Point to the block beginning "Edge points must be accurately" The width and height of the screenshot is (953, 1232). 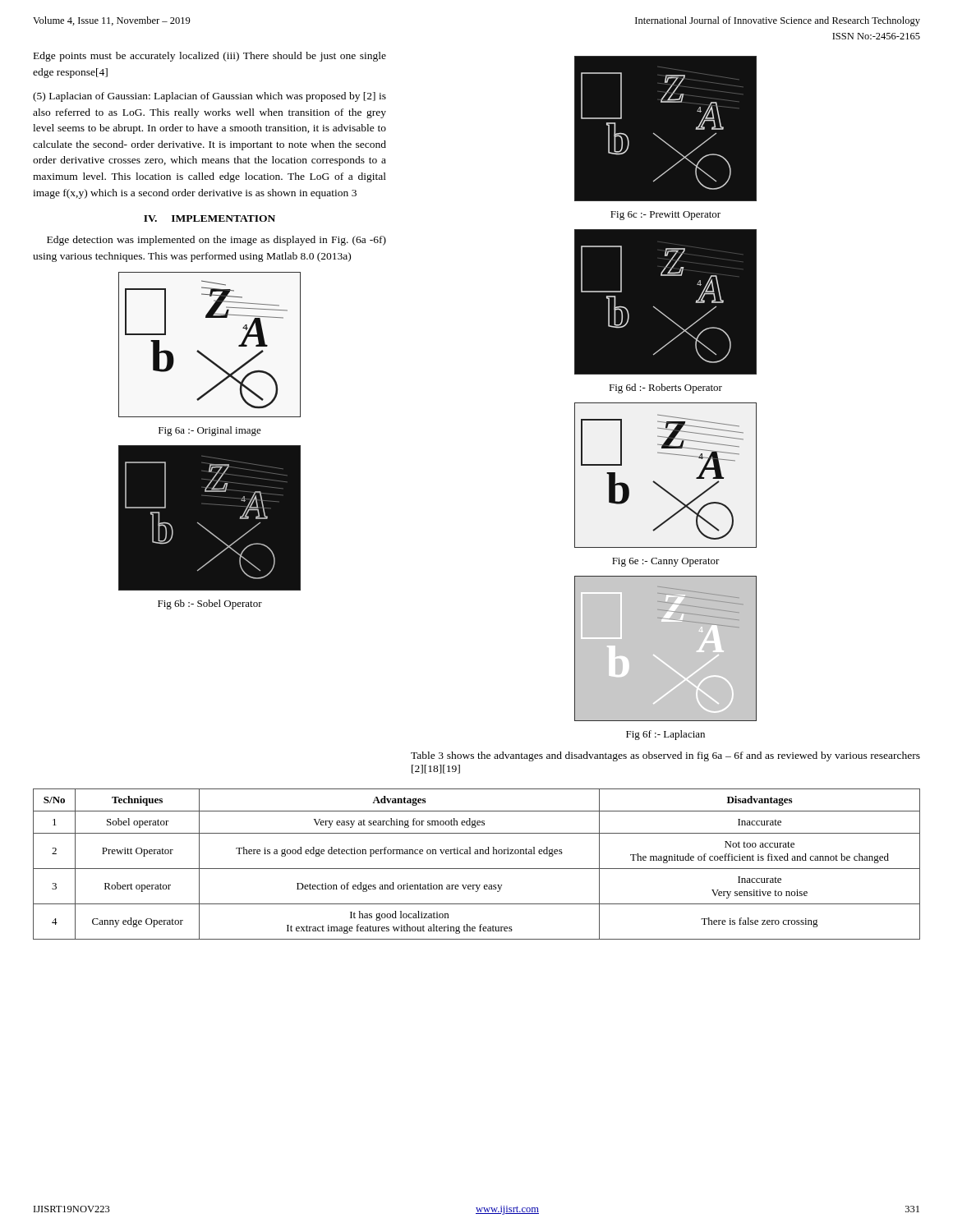210,63
